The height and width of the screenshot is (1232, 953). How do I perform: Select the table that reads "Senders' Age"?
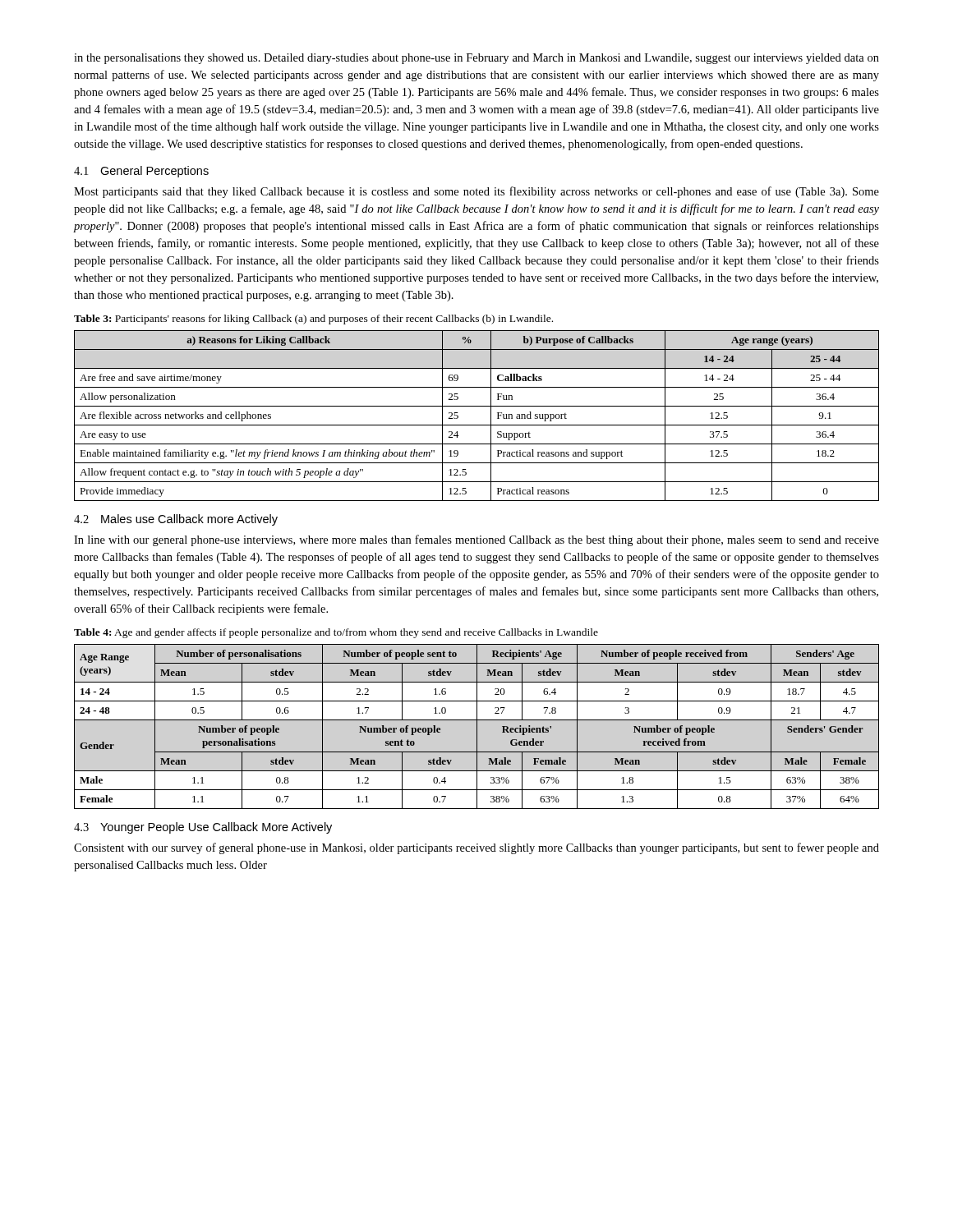[476, 727]
